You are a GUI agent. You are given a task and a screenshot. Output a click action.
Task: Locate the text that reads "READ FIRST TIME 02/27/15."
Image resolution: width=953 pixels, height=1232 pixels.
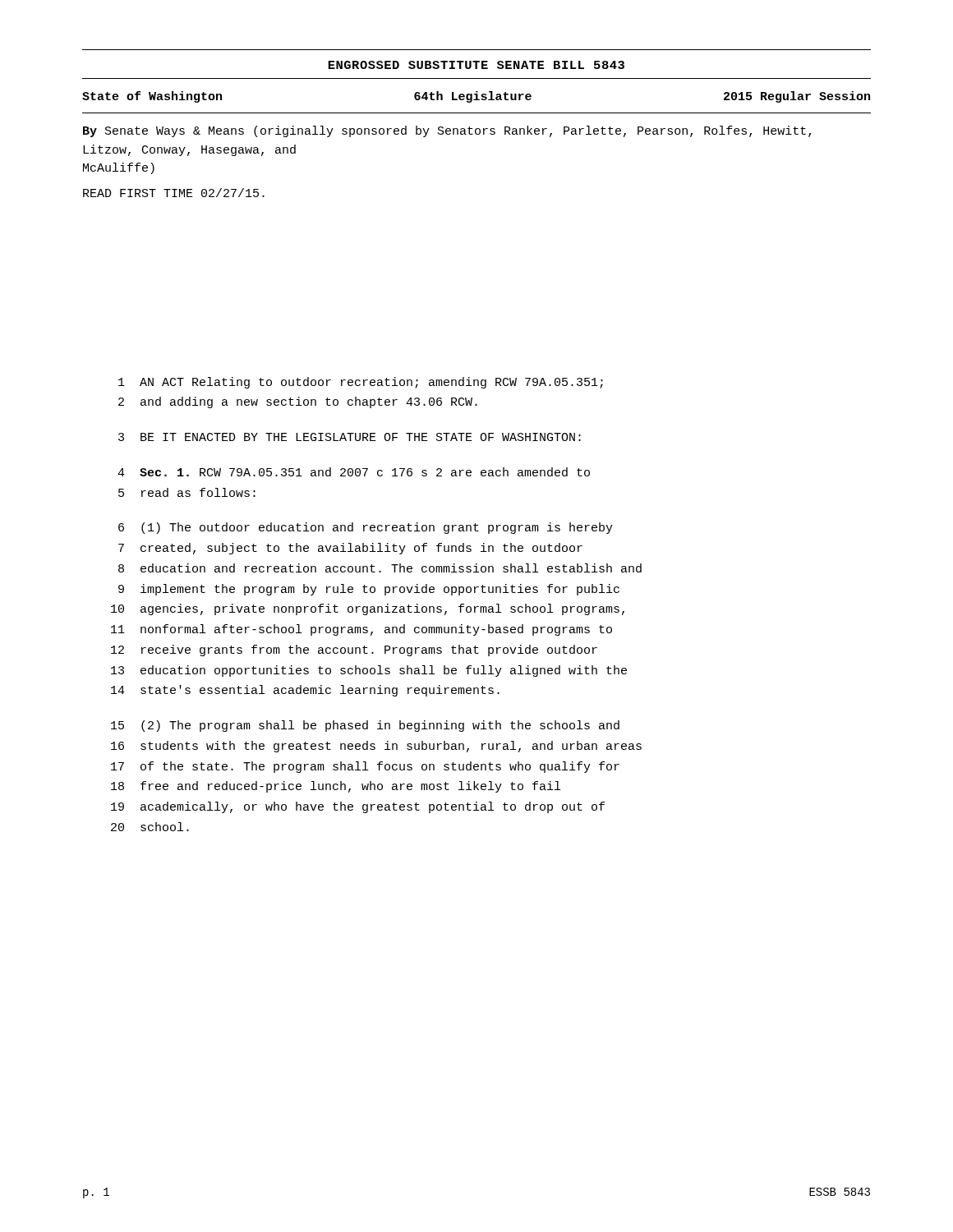(175, 194)
